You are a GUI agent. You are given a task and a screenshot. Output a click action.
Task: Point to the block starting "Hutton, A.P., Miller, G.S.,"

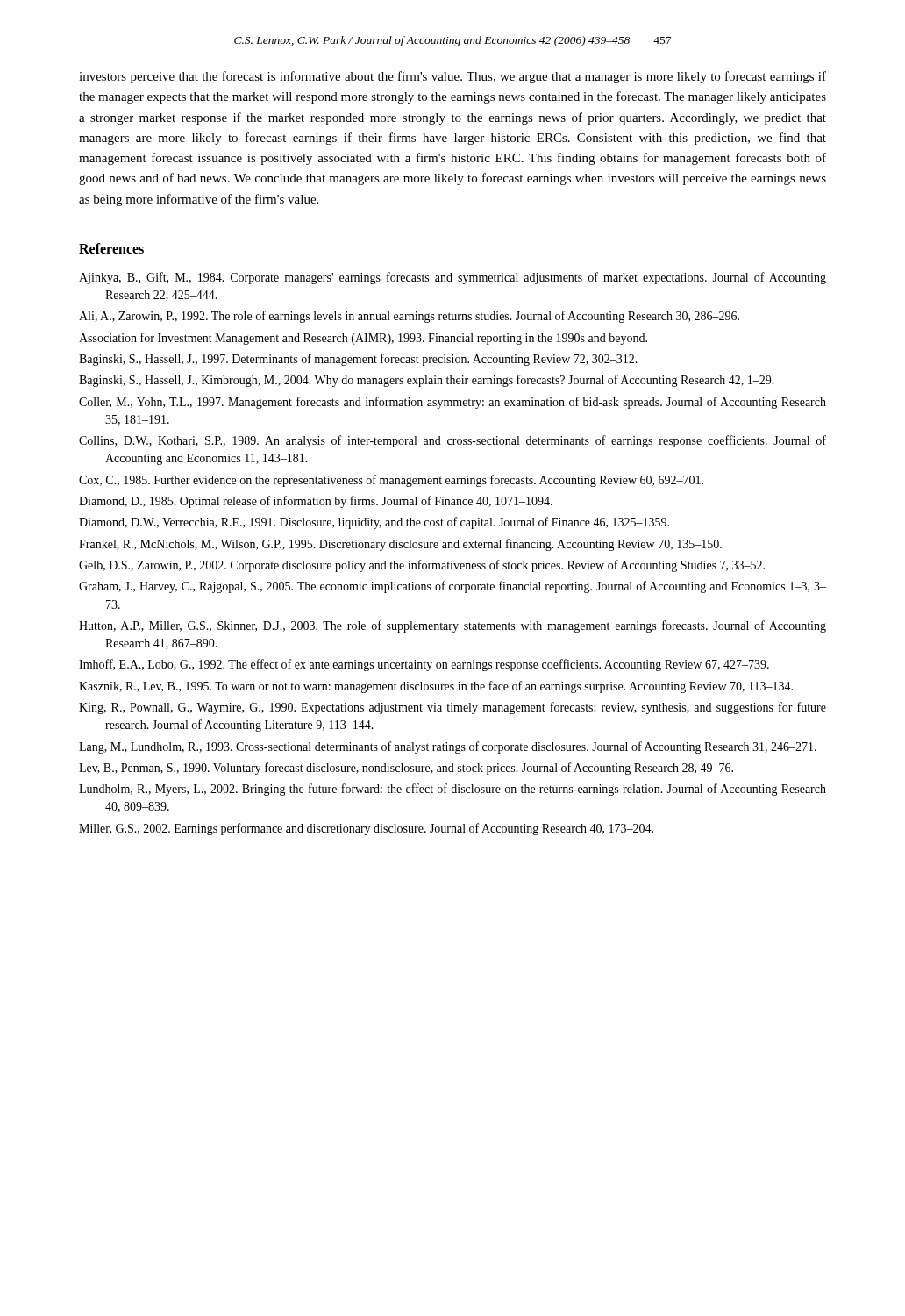click(x=452, y=635)
